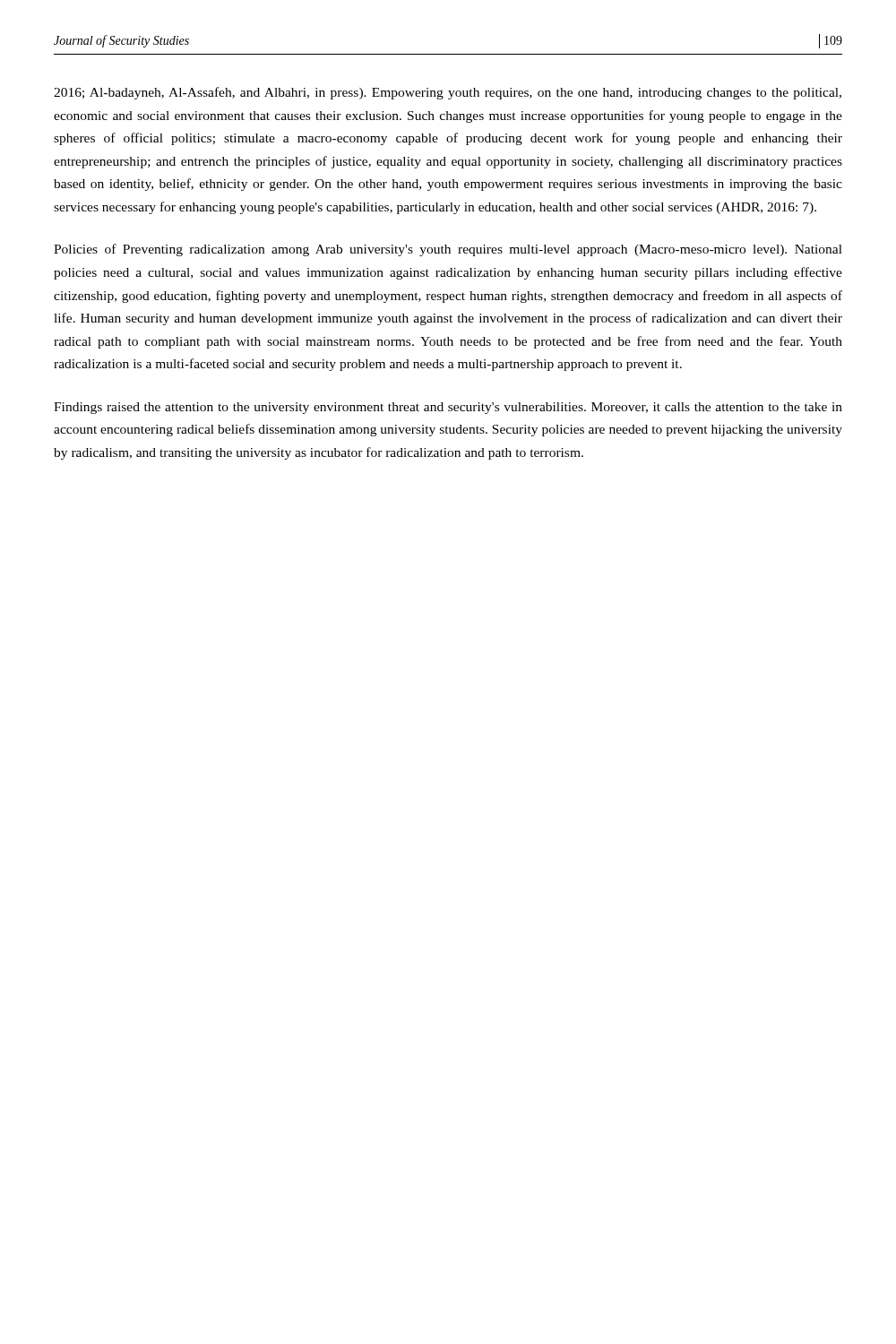
Task: Locate the block of text that opens with "Findings raised the attention to the university"
Action: 448,429
